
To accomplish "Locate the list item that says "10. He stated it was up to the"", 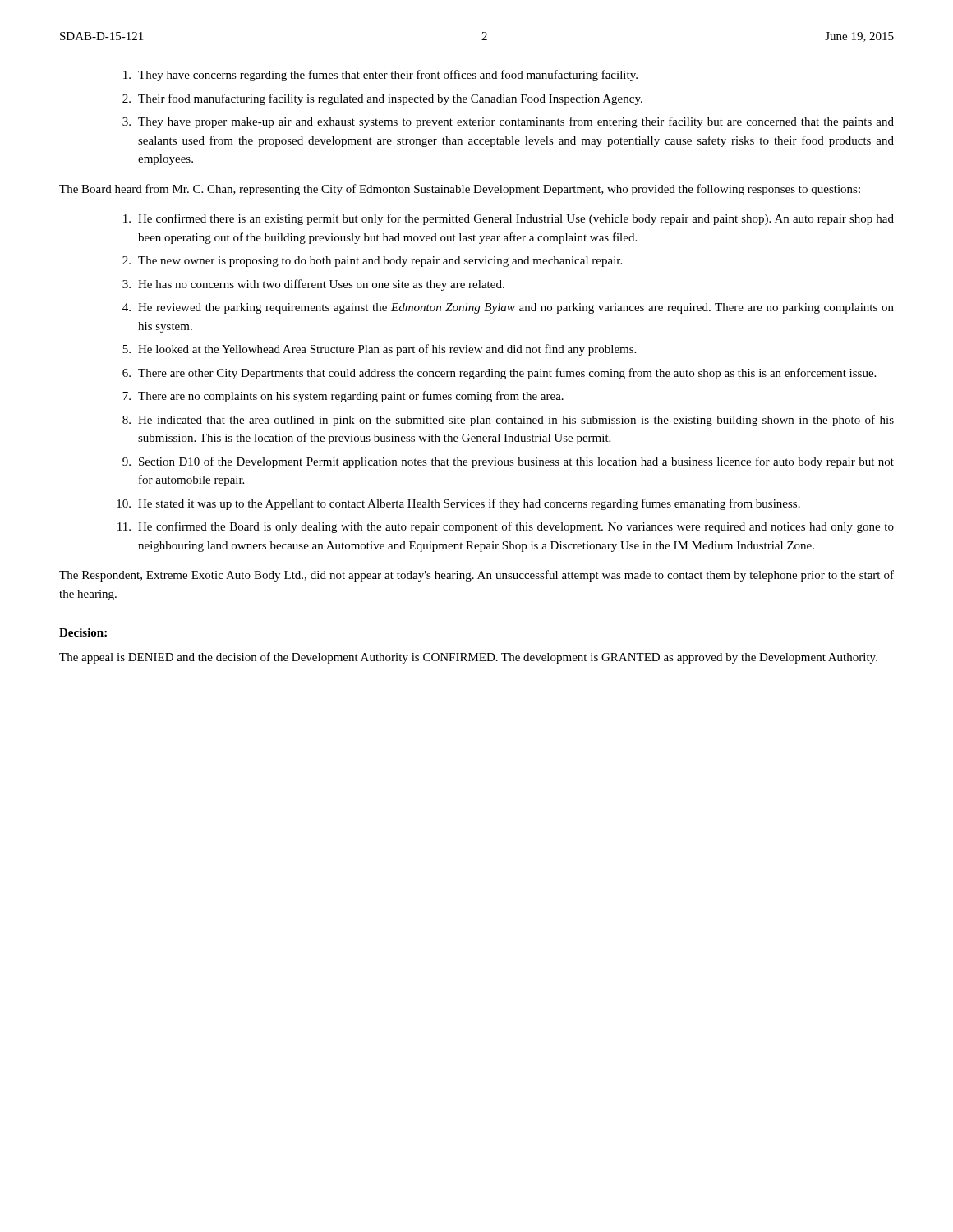I will point(501,503).
